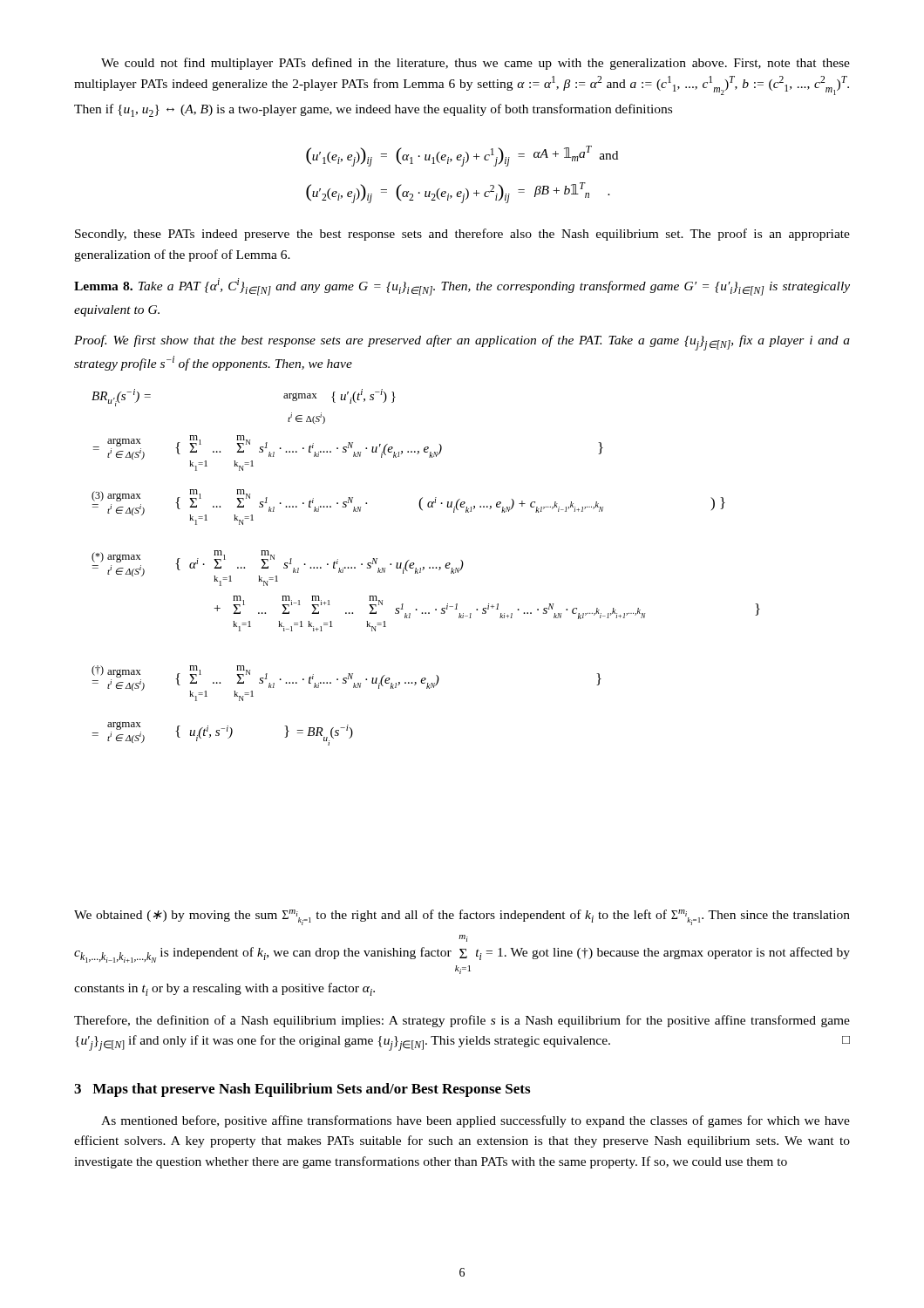
Task: Find the text starting "3 Maps that preserve Nash Equilibrium Sets"
Action: [x=462, y=1089]
